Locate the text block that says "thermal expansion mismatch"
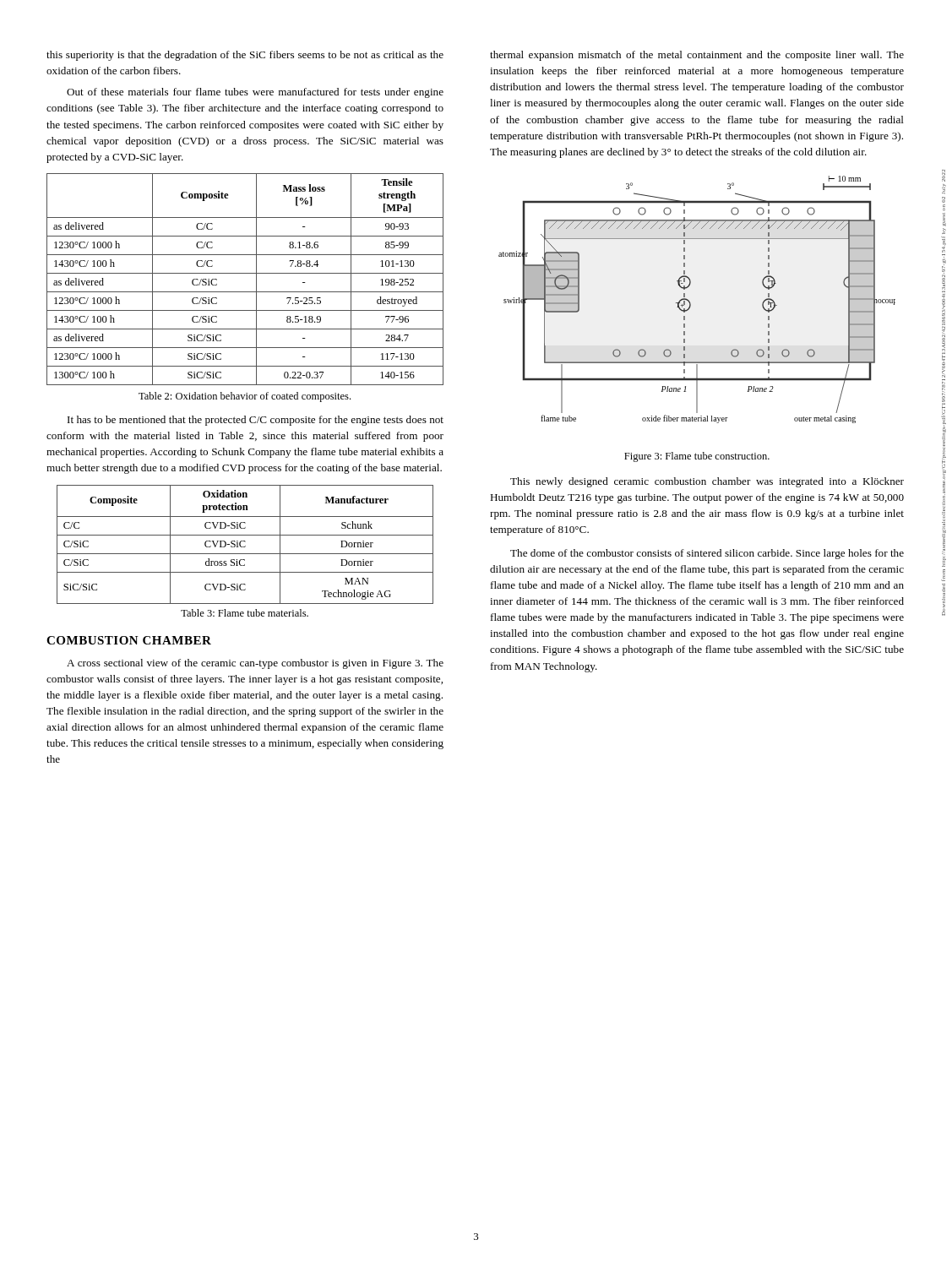This screenshot has height=1267, width=952. (x=697, y=103)
